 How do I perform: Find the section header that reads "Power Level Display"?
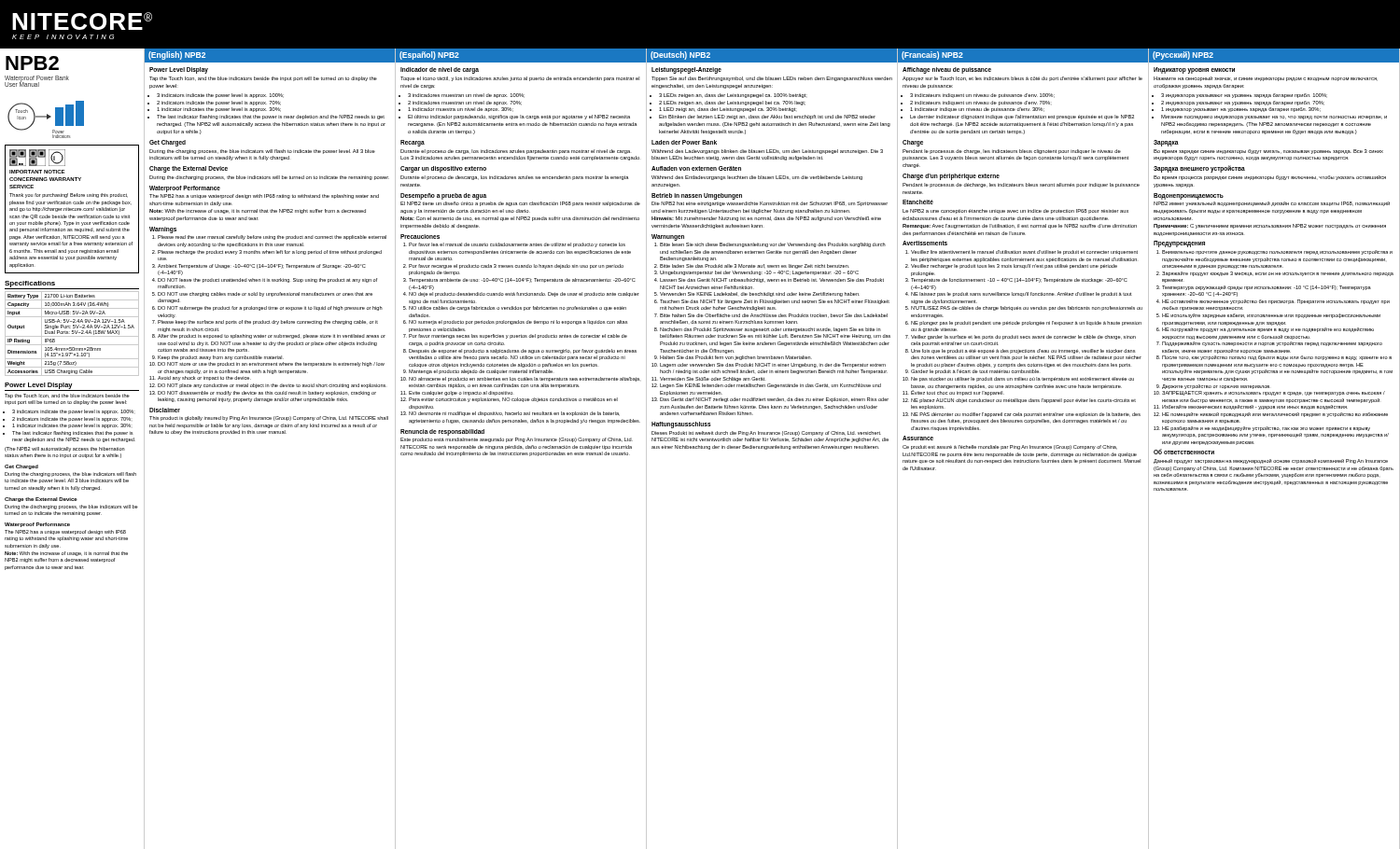38,385
